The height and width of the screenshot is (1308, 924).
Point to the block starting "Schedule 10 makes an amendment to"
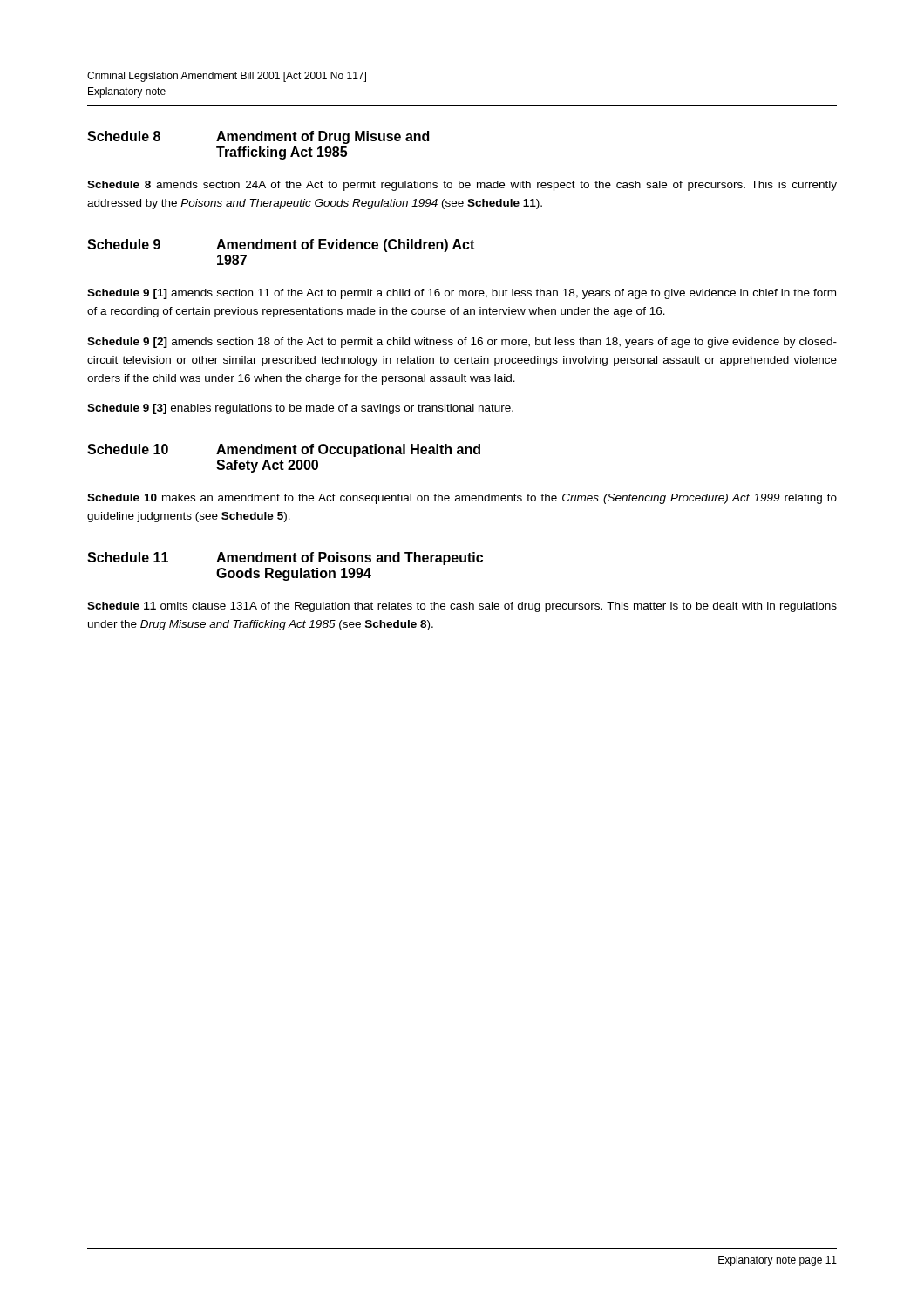click(462, 507)
